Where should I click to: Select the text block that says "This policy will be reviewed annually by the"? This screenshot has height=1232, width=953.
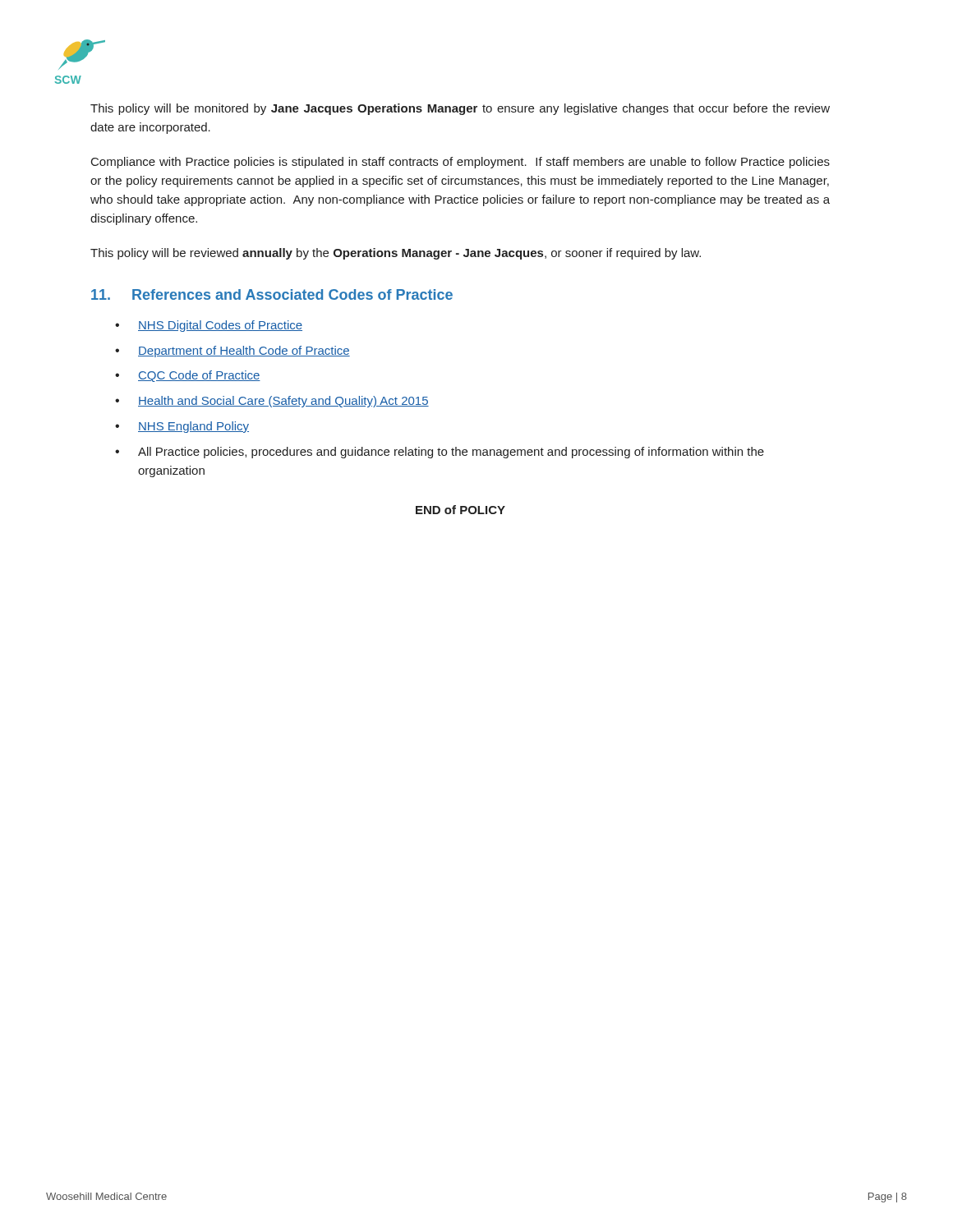tap(396, 252)
